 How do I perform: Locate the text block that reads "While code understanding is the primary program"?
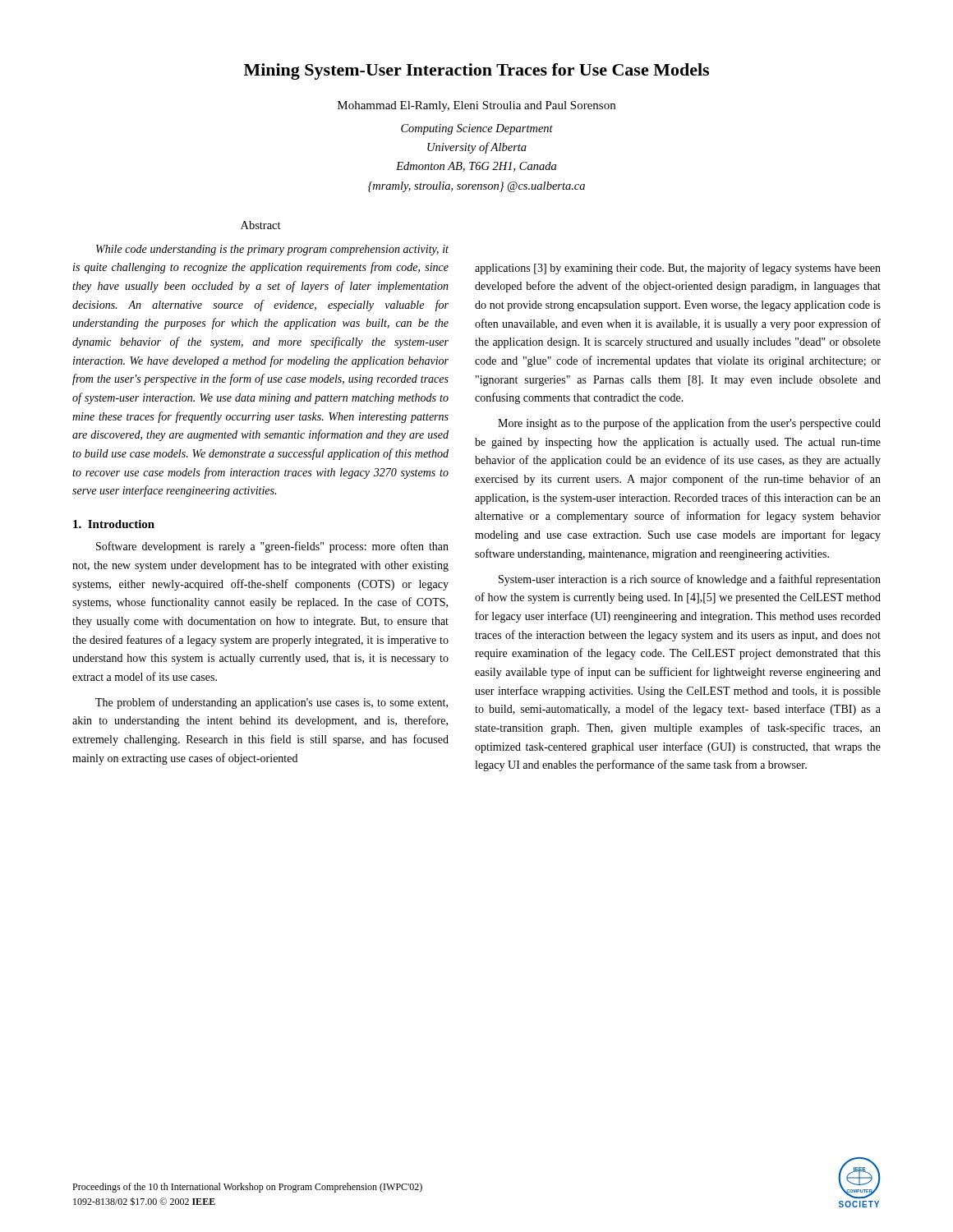(260, 370)
